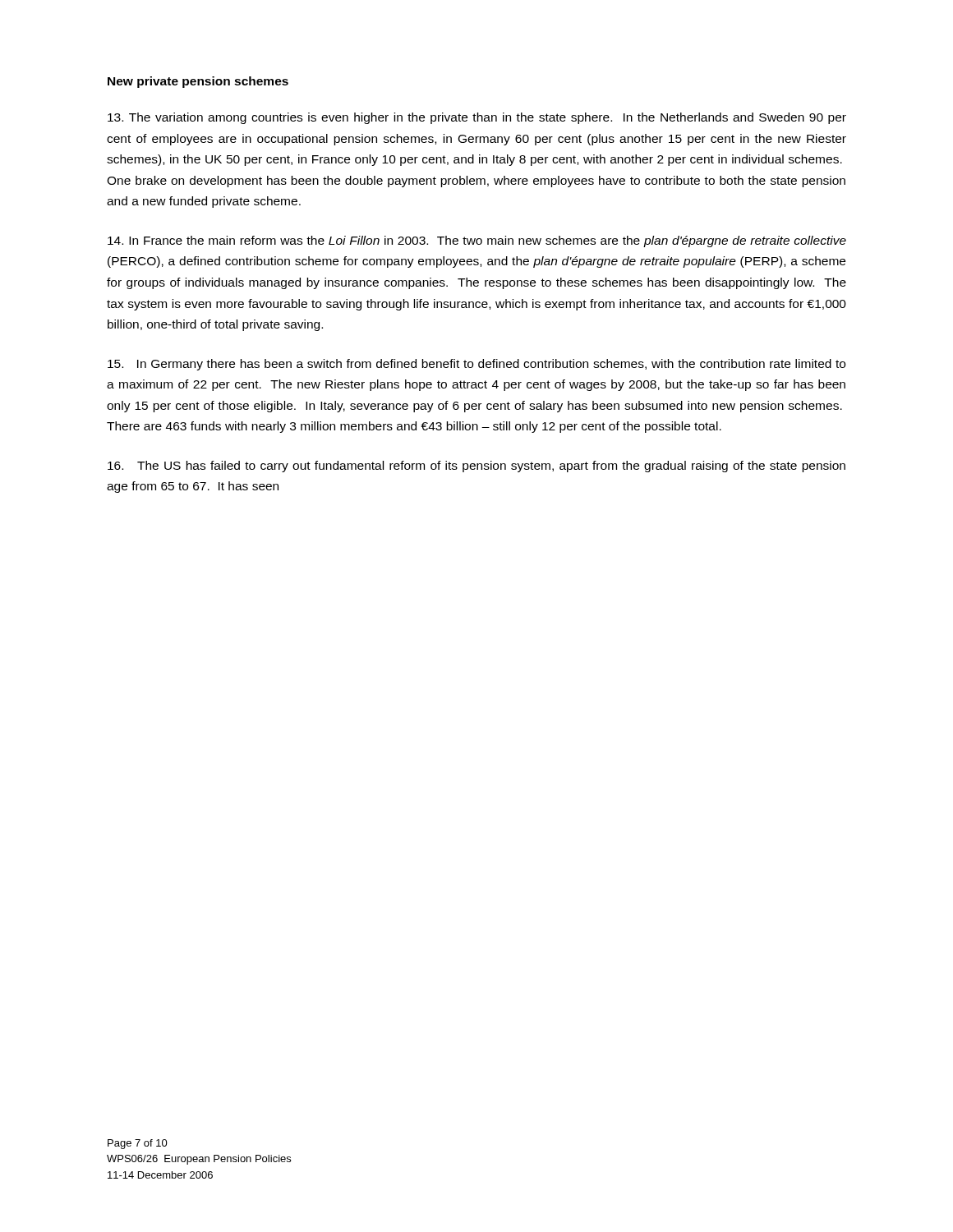This screenshot has width=953, height=1232.
Task: Select the text block that says "The US has failed to carry out fundamental"
Action: coord(476,476)
